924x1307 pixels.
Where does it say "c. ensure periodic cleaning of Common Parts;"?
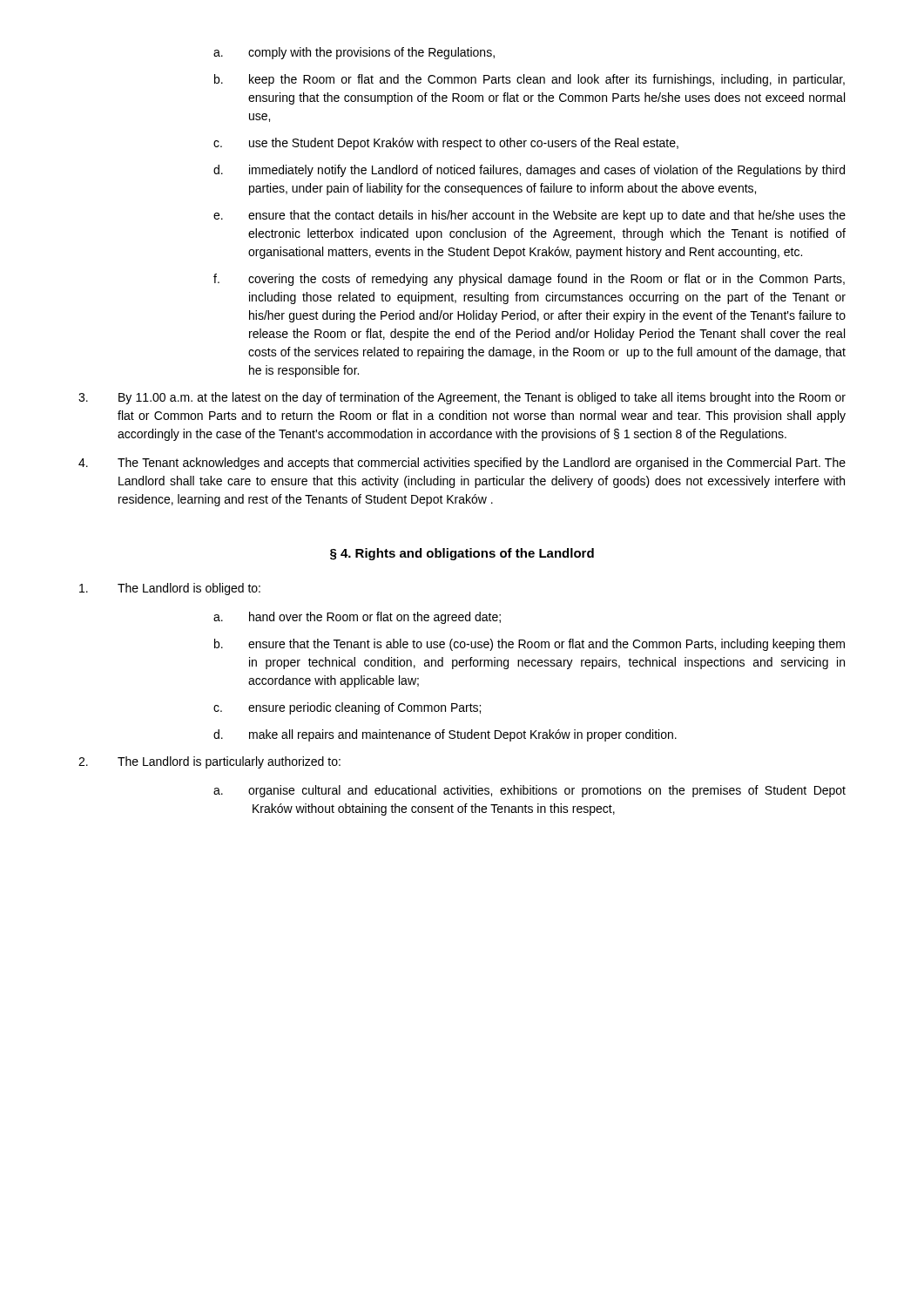347,708
